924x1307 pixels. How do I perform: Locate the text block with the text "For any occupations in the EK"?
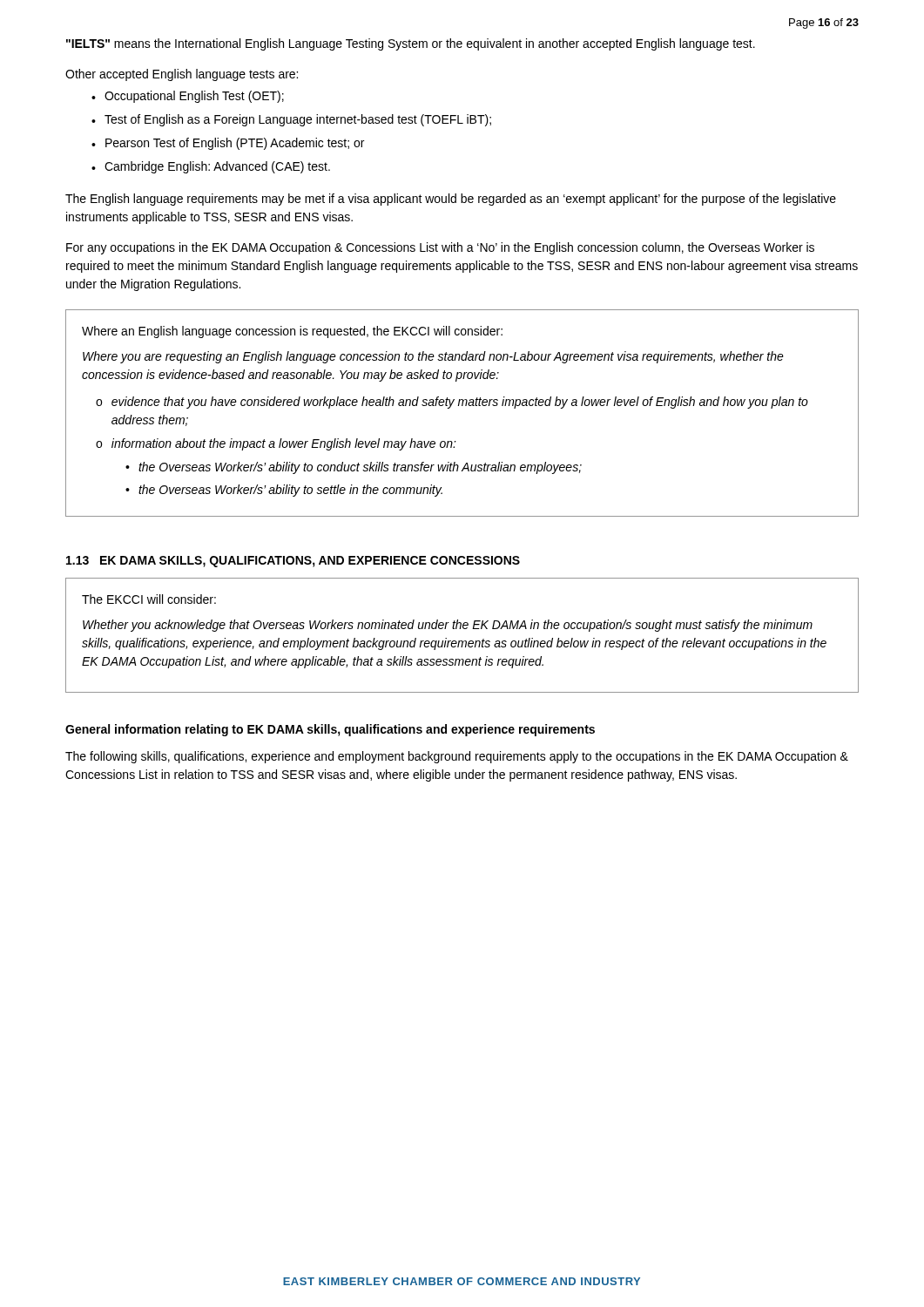(462, 266)
